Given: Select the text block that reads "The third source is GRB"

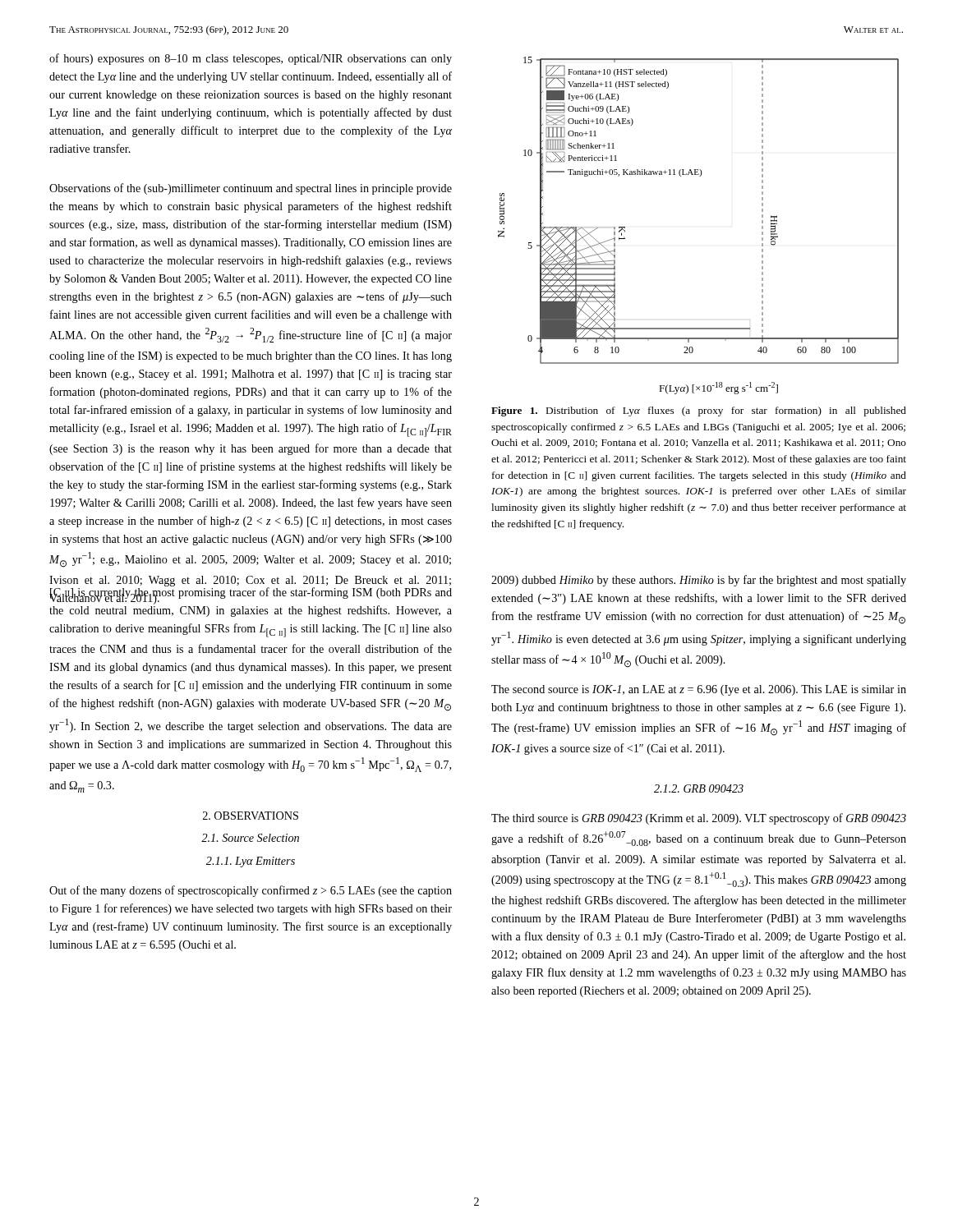Looking at the screenshot, I should (x=699, y=904).
